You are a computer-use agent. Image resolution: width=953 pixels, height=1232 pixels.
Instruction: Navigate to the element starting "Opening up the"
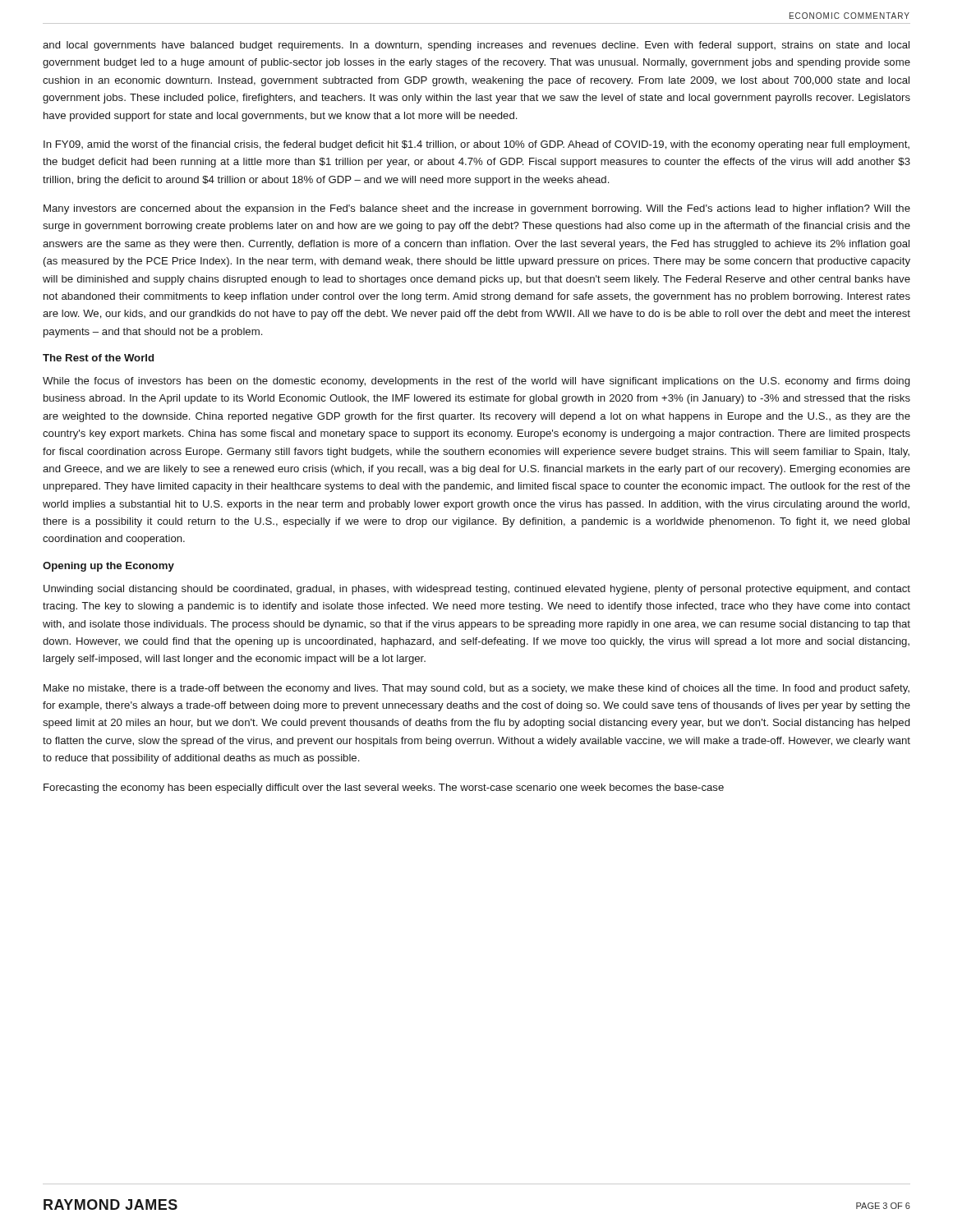108,565
